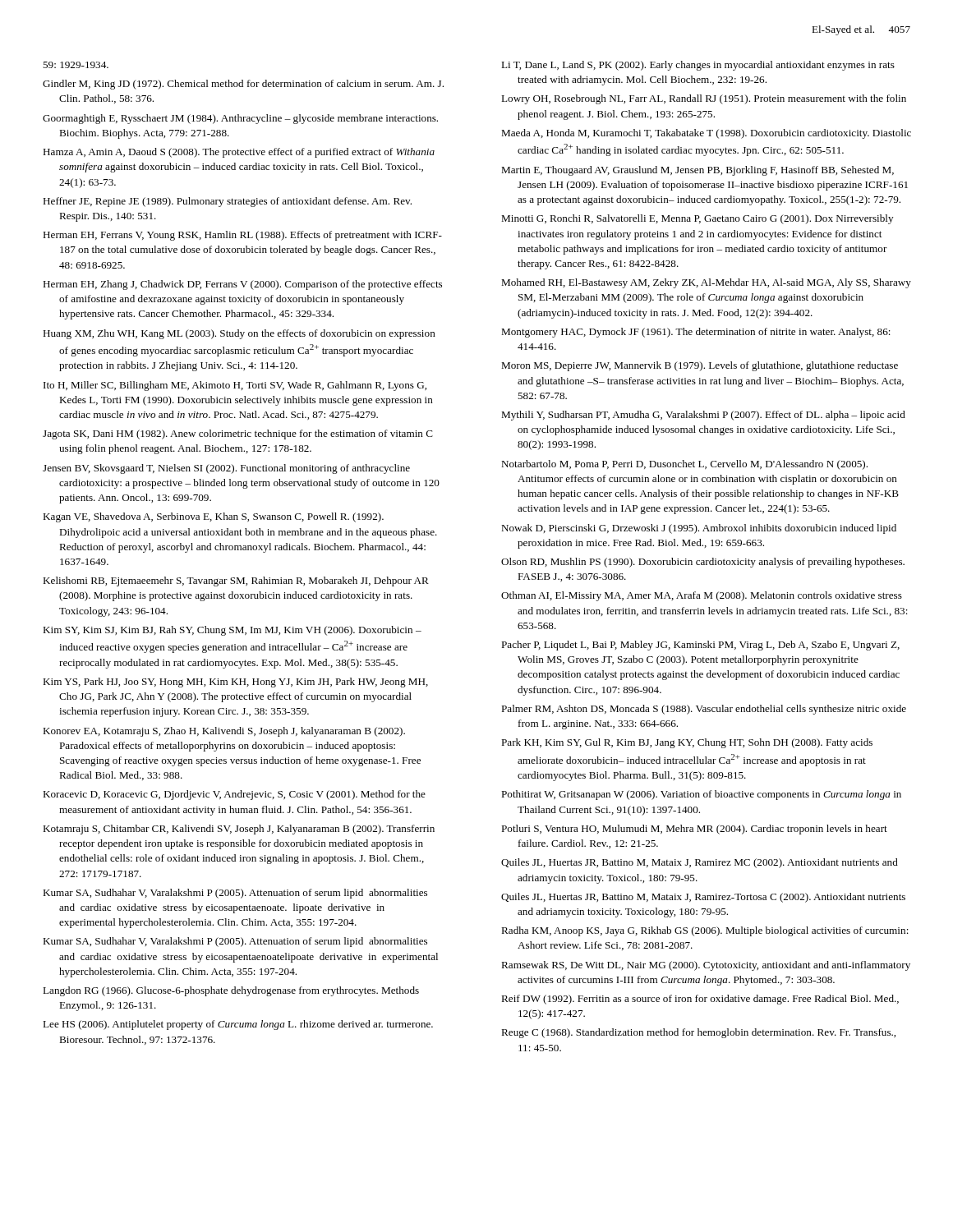The height and width of the screenshot is (1232, 953).
Task: Locate the element starting "Jagota SK, Dani HM (1982). Anew"
Action: (x=238, y=441)
